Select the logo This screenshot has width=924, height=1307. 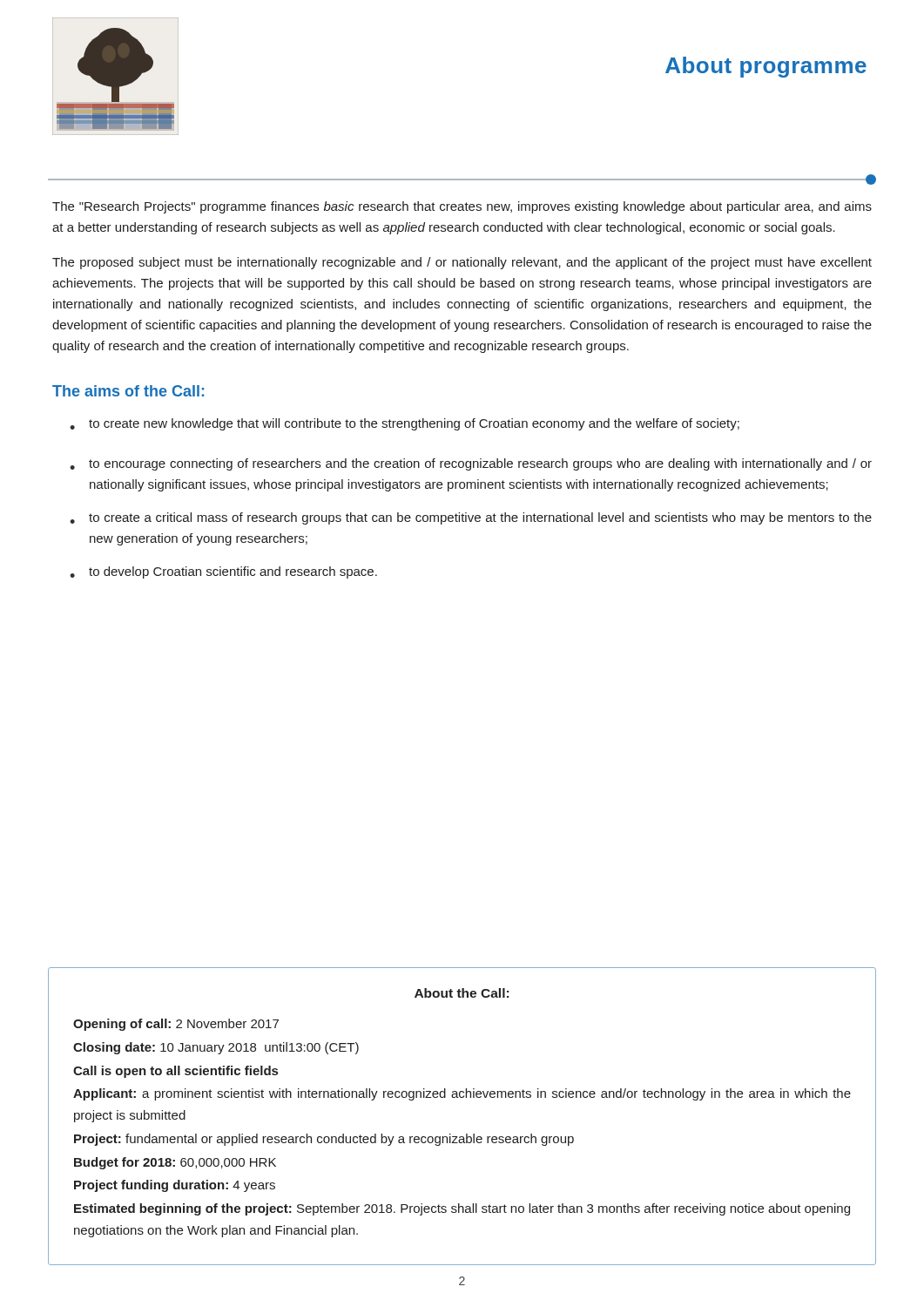click(x=115, y=76)
